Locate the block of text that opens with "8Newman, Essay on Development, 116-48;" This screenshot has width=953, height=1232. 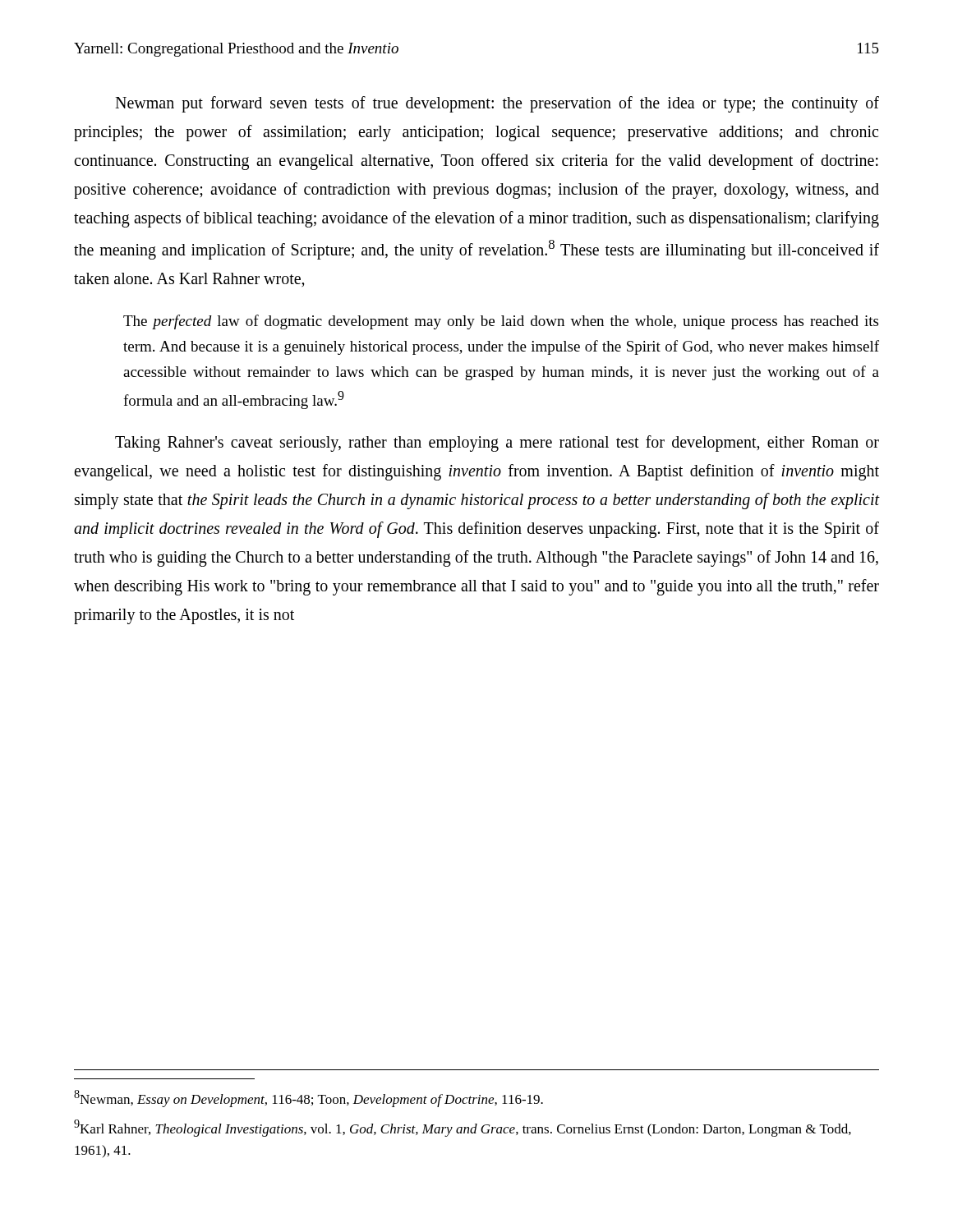(309, 1097)
